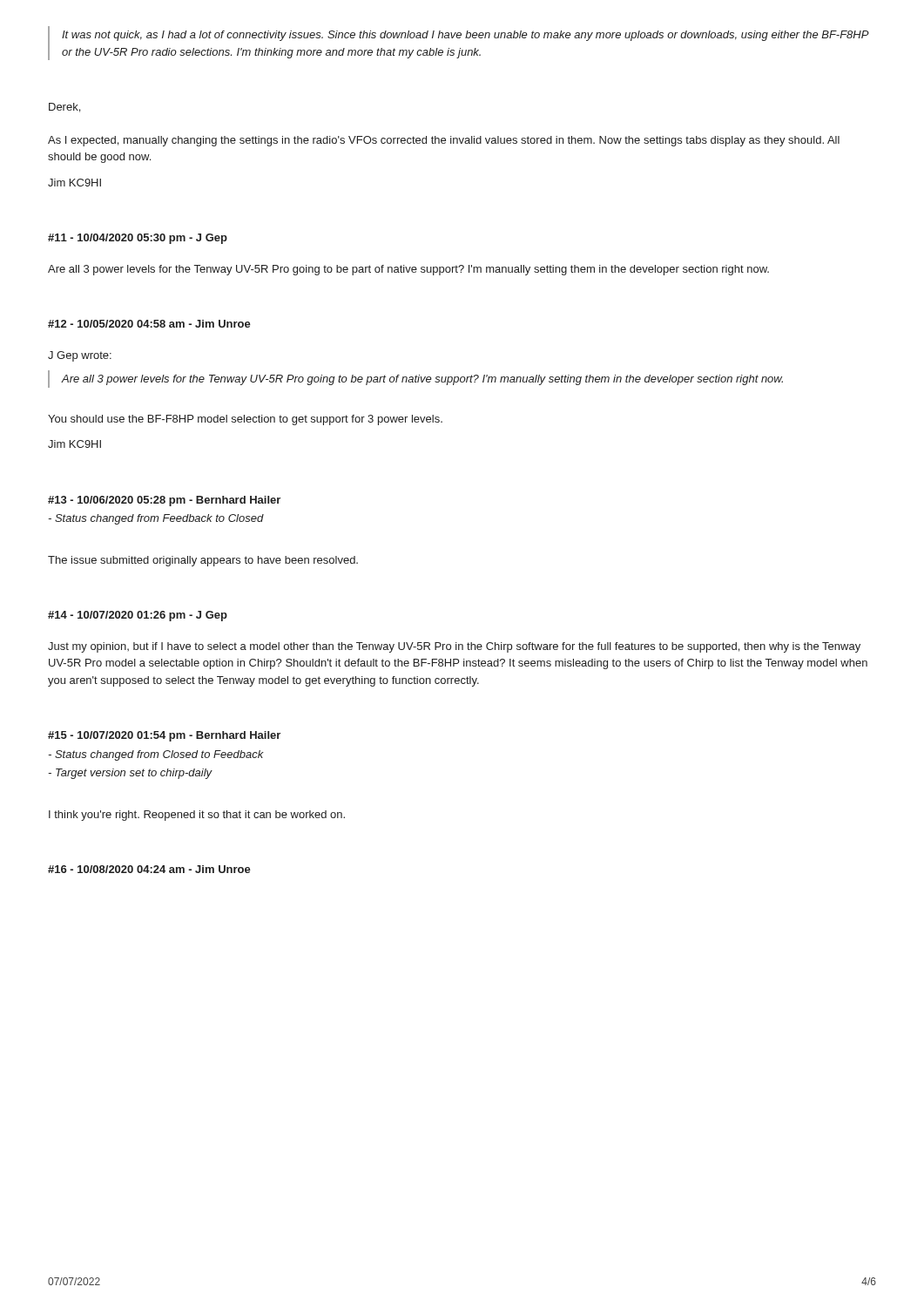This screenshot has width=924, height=1307.
Task: Locate the text starting "#12 - 10/05/2020 04:58 am - Jim Unroe"
Action: (149, 324)
